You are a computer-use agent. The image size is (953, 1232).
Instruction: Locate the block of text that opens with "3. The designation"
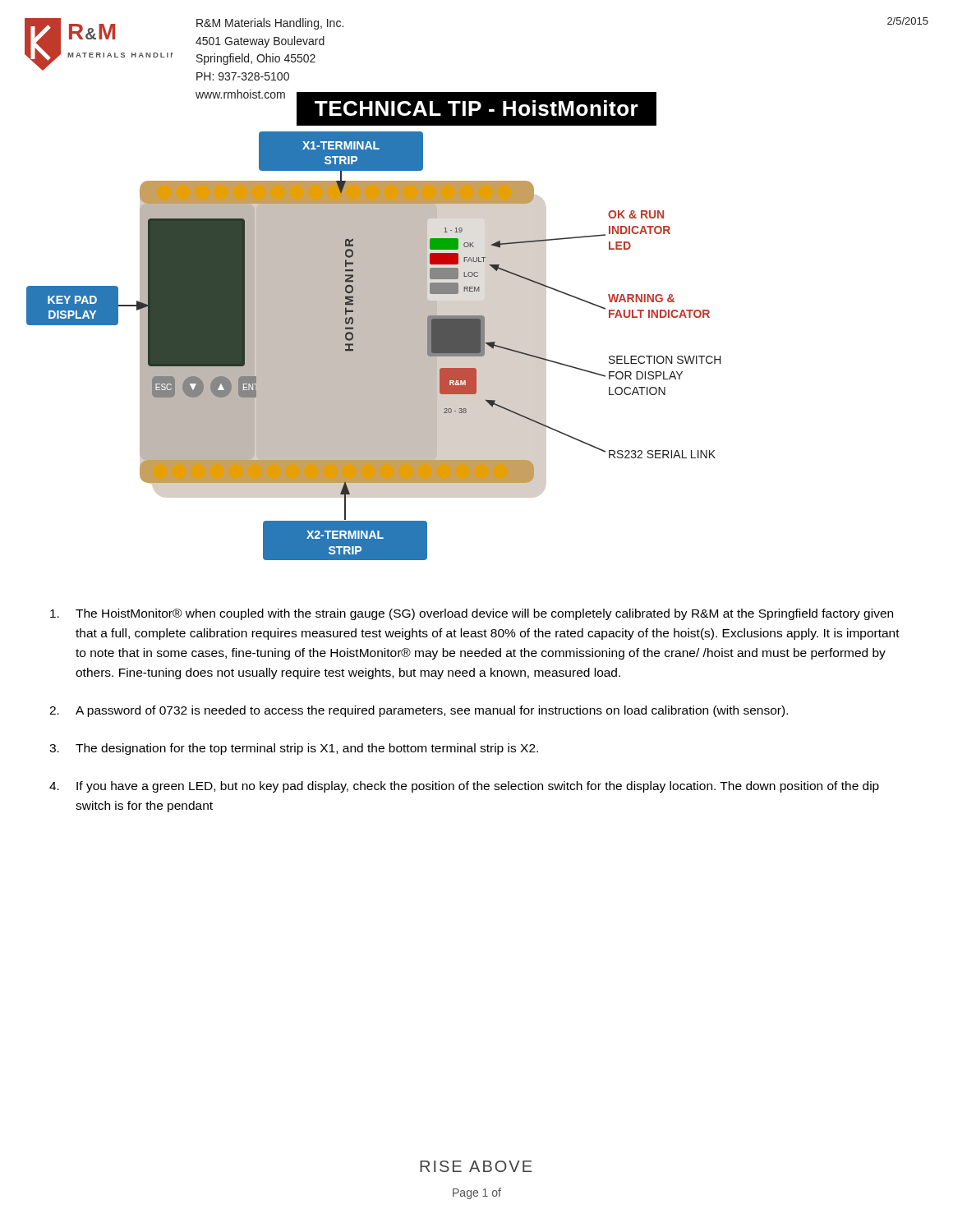(x=476, y=748)
